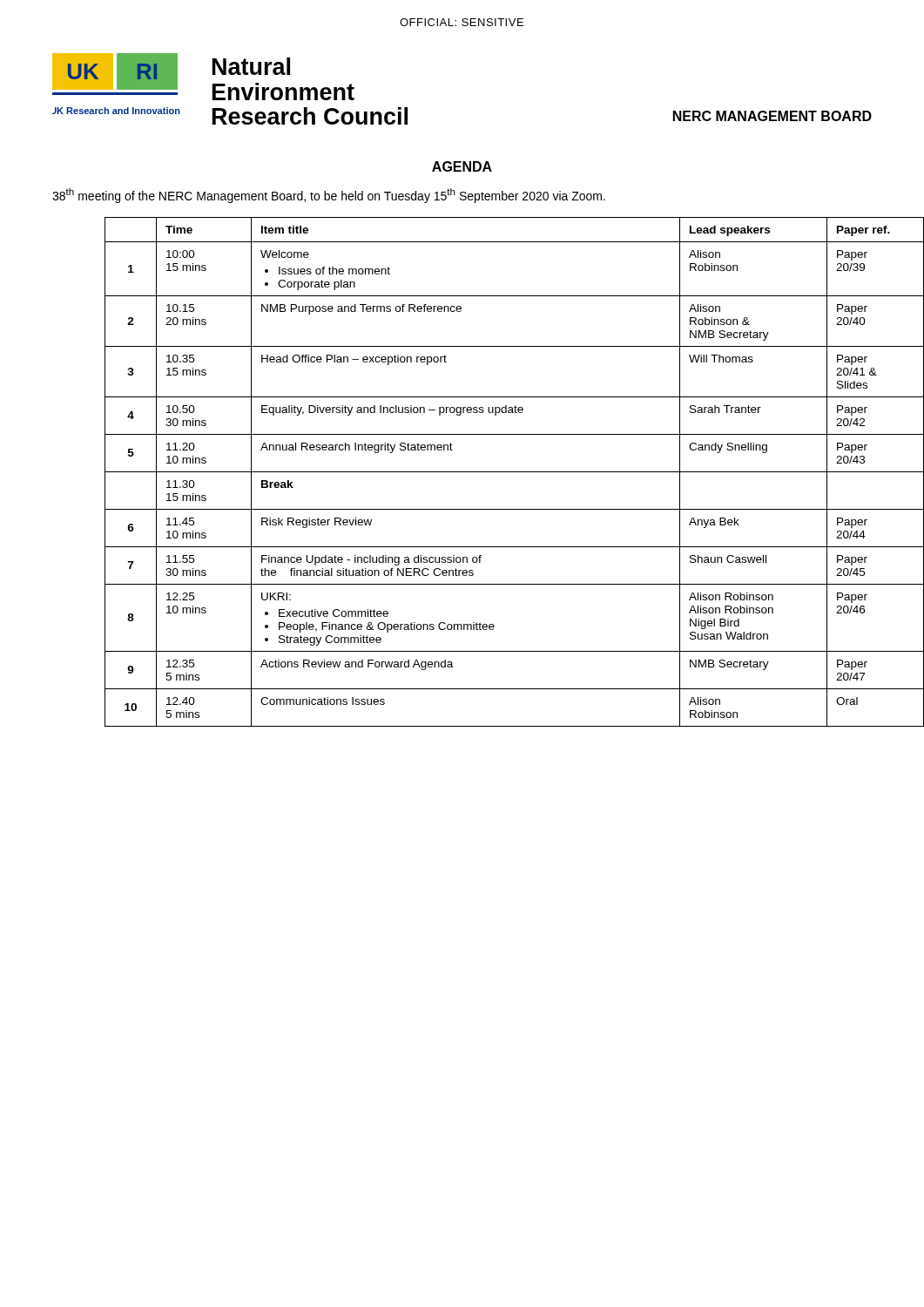The image size is (924, 1307).
Task: Point to the block starting "NERC MANAGEMENT BOARD"
Action: coord(772,116)
